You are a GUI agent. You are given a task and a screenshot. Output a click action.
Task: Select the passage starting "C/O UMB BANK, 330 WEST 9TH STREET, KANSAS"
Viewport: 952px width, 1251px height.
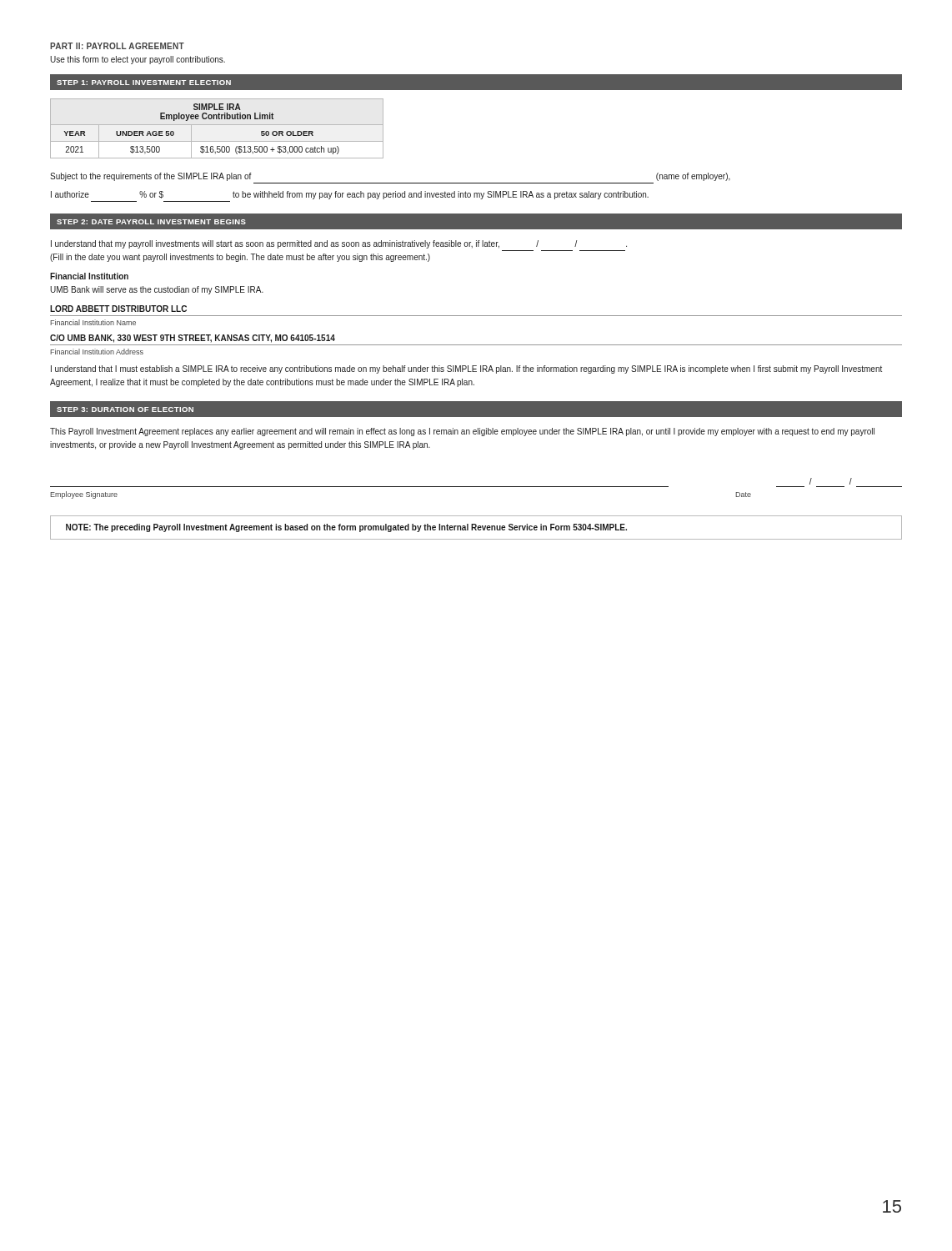pyautogui.click(x=192, y=338)
